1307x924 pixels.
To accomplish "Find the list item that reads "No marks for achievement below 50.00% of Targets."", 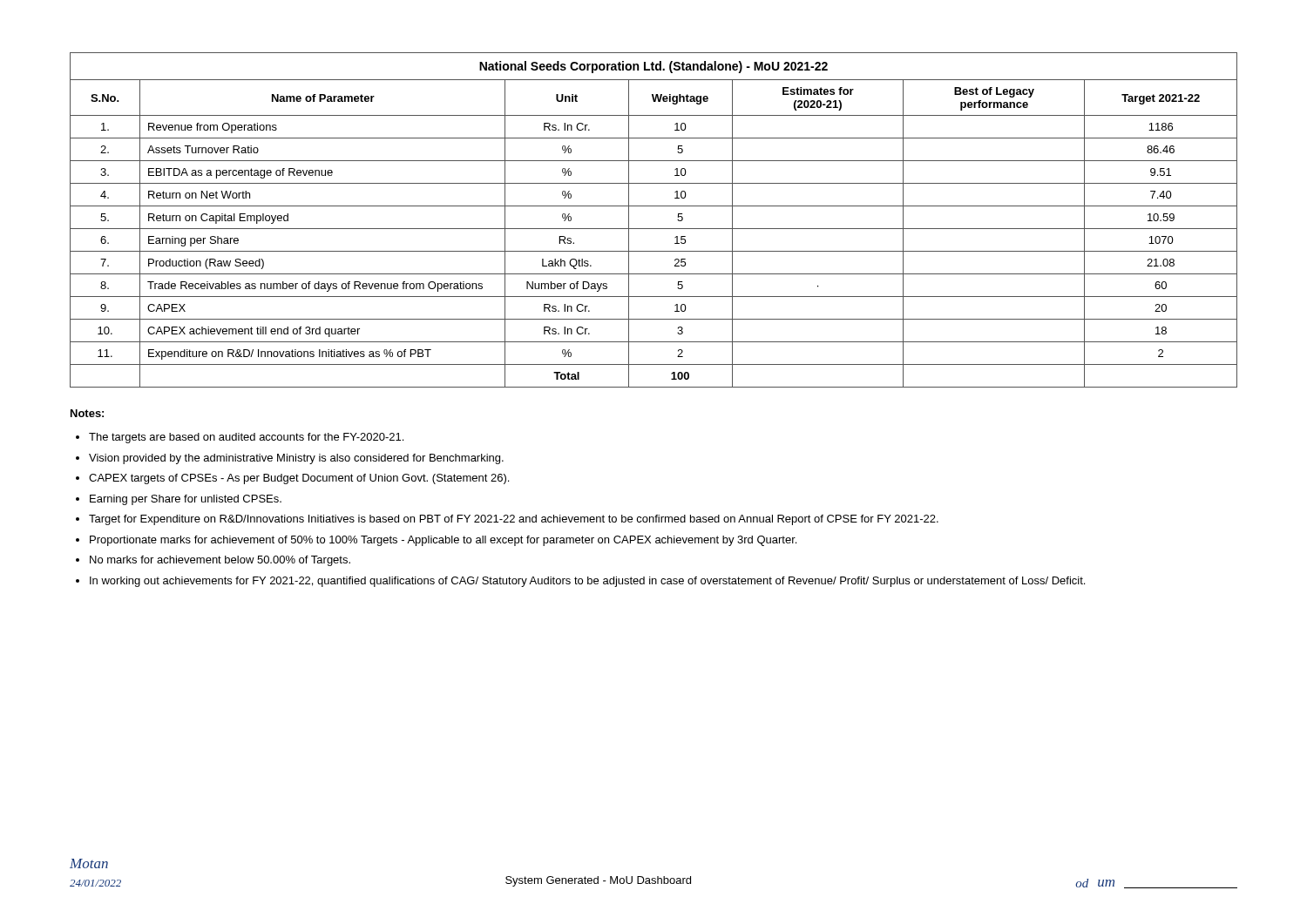I will 220,560.
